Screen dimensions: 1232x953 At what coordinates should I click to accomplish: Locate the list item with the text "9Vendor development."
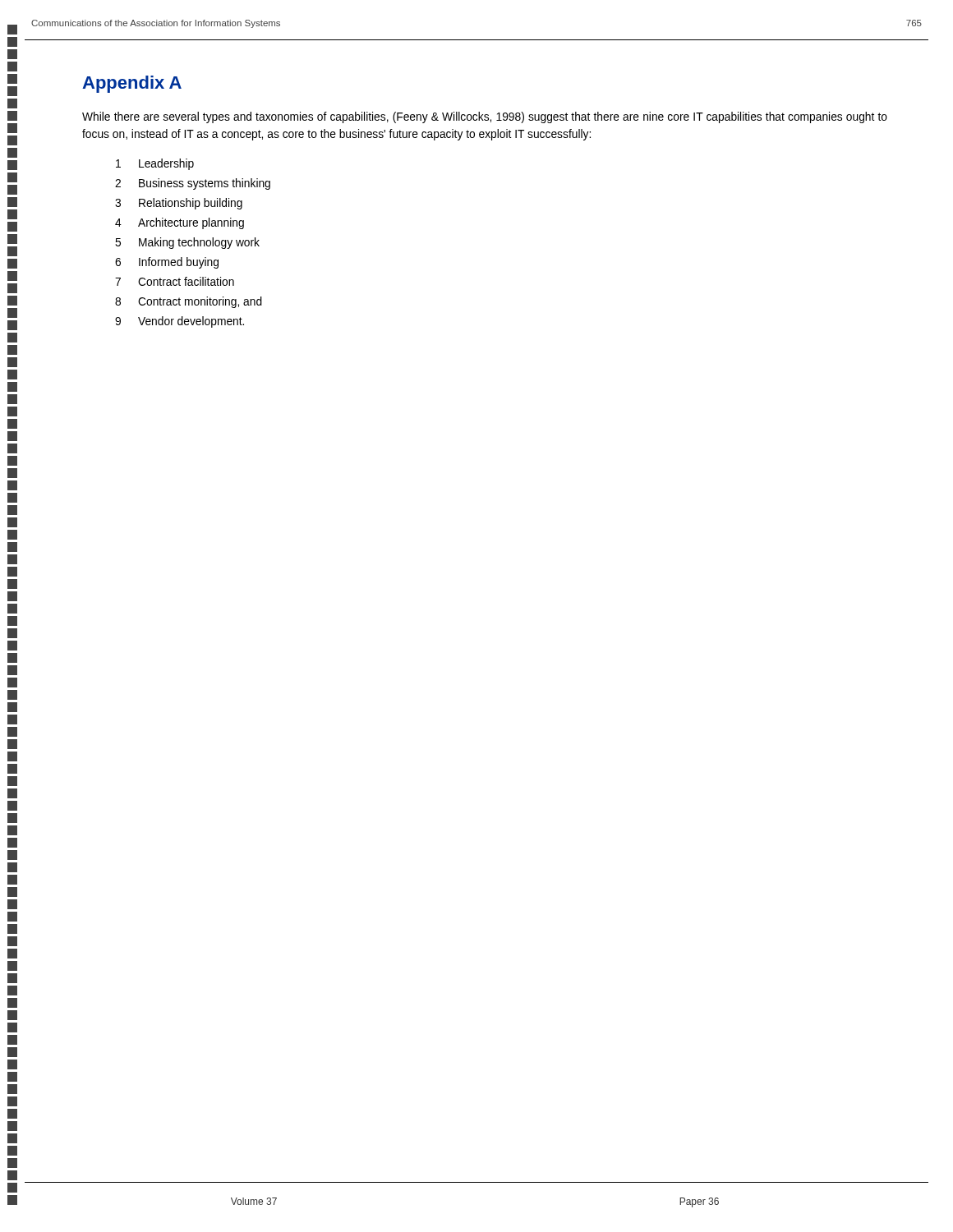point(180,322)
